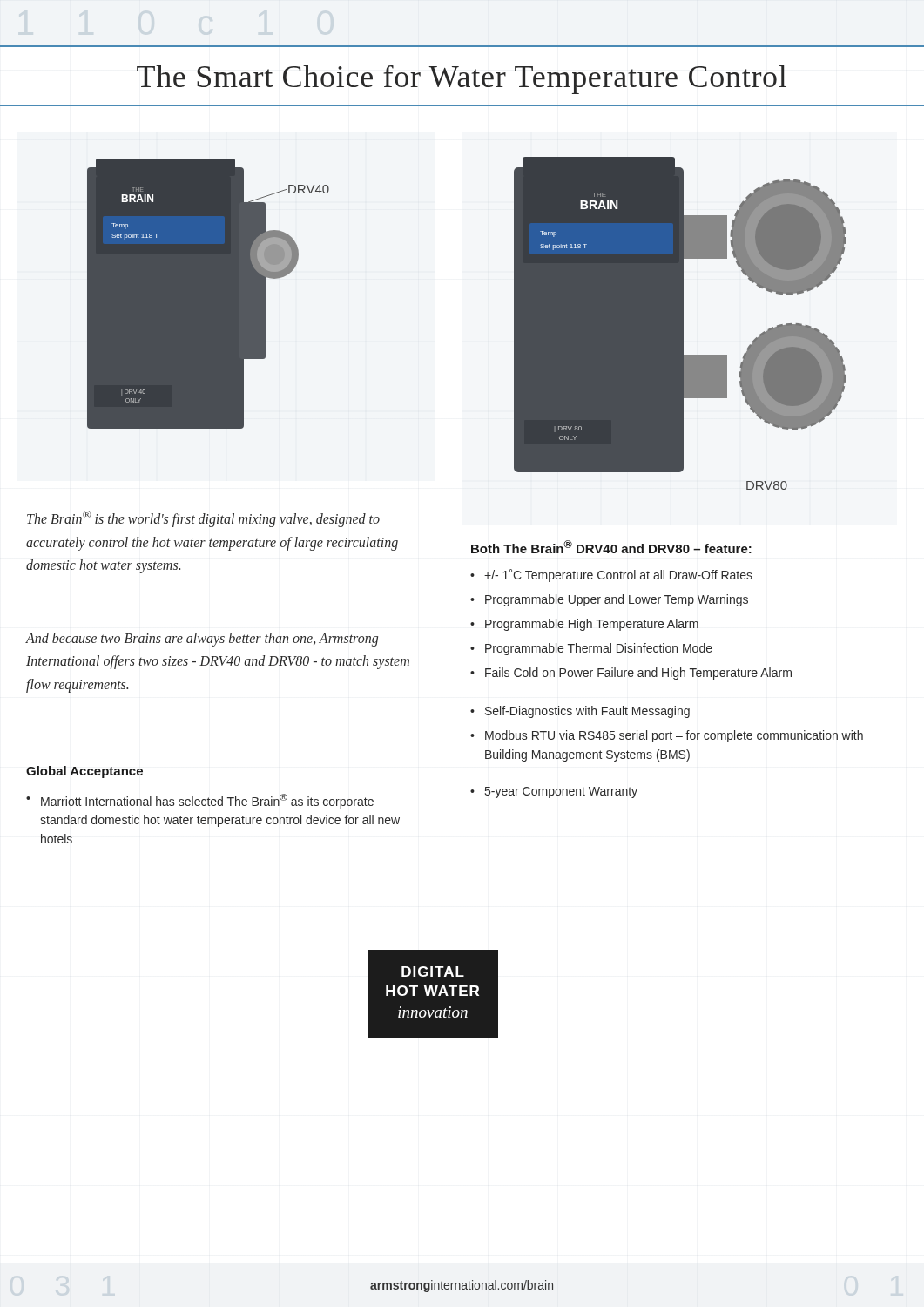Locate the section header containing "Global Acceptance"

(x=85, y=771)
